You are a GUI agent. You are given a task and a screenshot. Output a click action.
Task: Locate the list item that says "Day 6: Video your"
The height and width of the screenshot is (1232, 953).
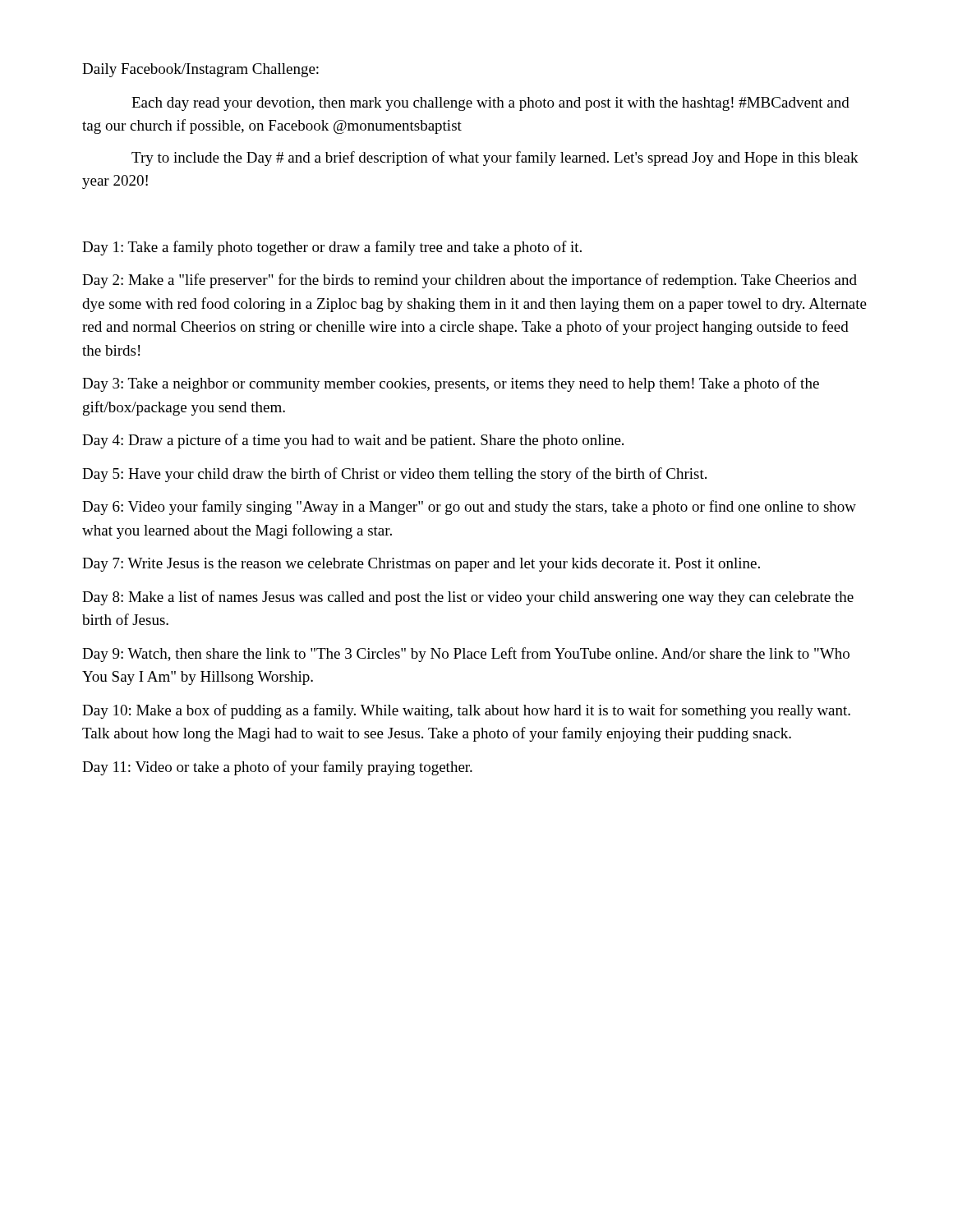469,518
